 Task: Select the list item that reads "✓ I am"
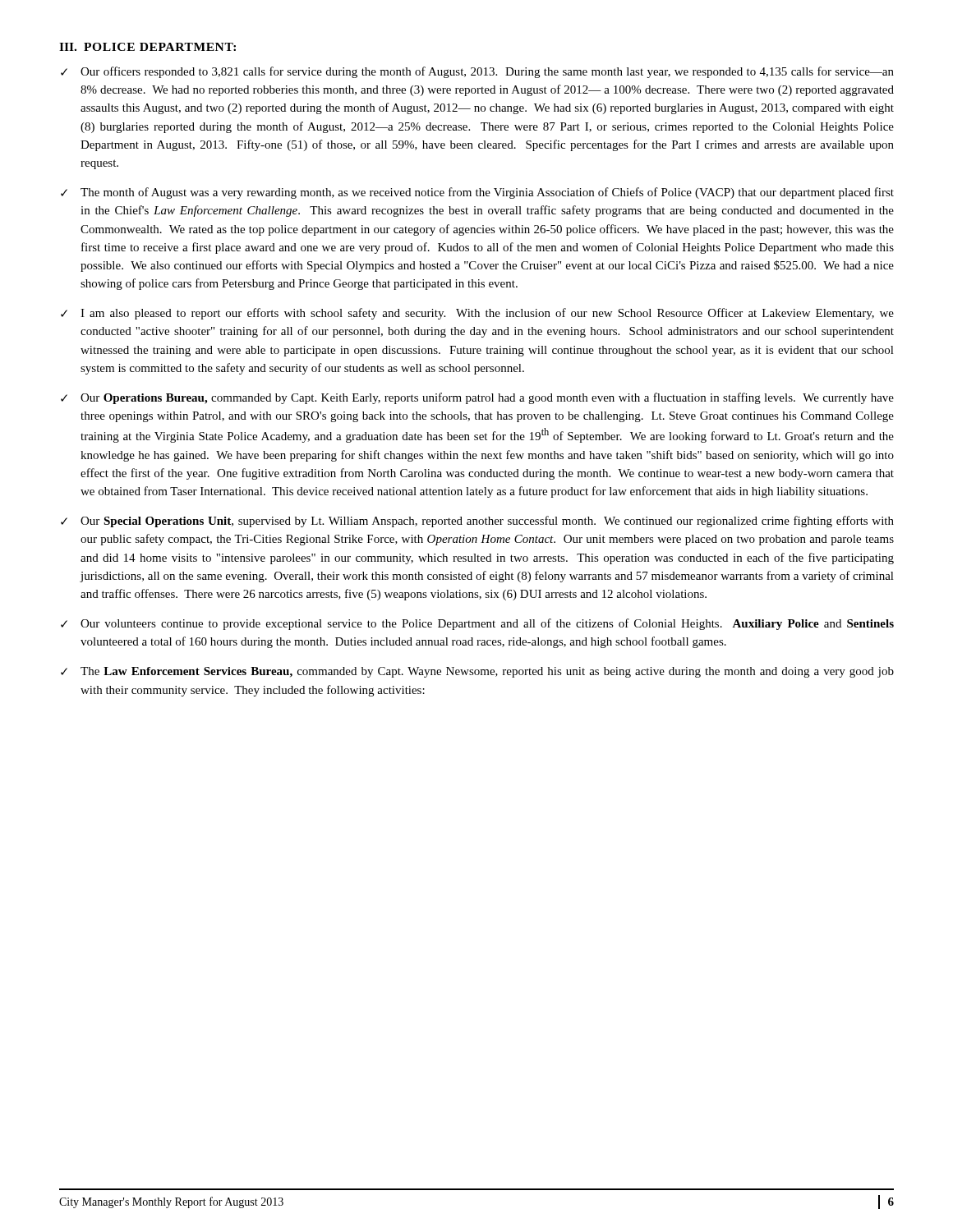click(x=476, y=341)
